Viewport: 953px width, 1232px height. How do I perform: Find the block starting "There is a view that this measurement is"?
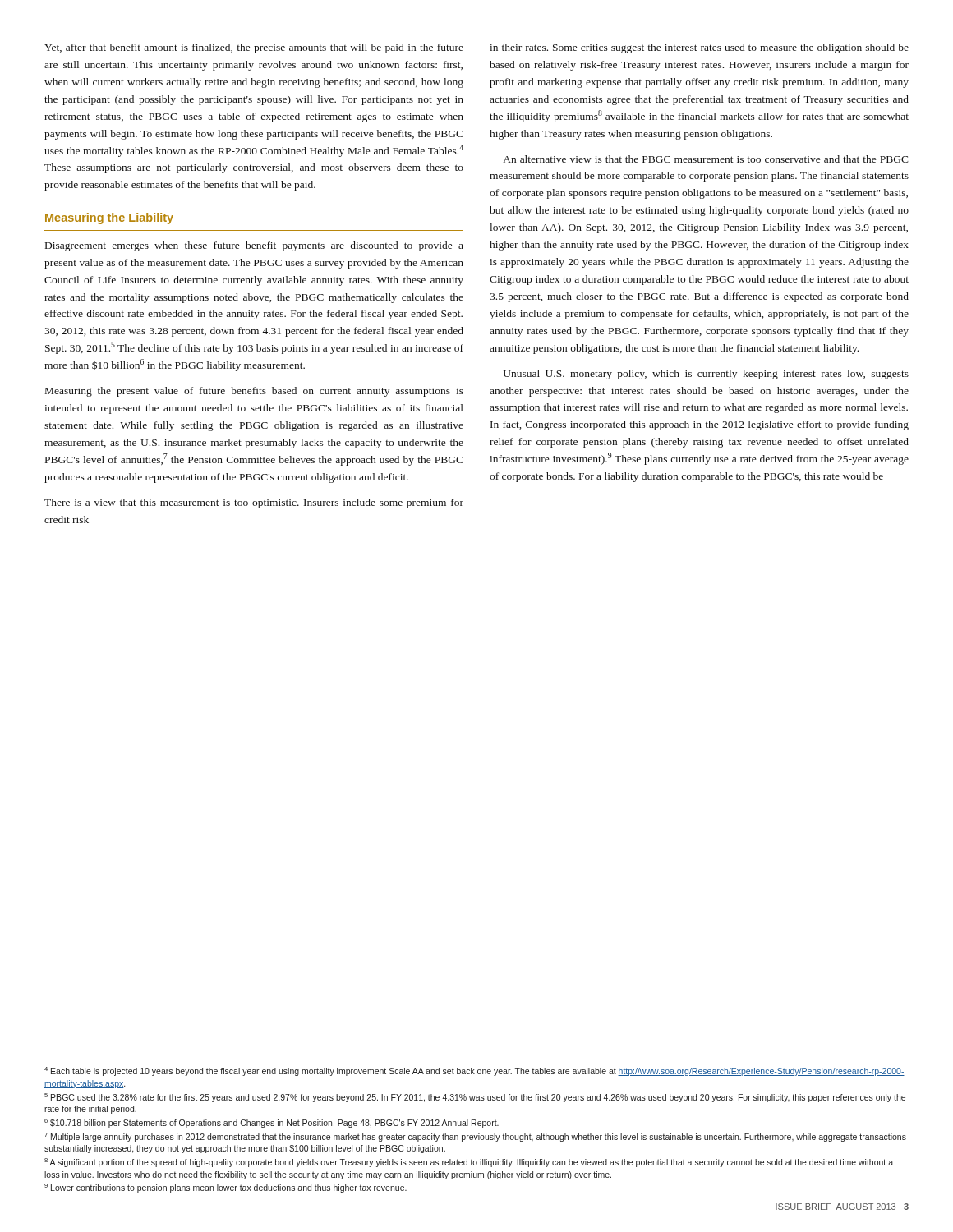pyautogui.click(x=254, y=511)
